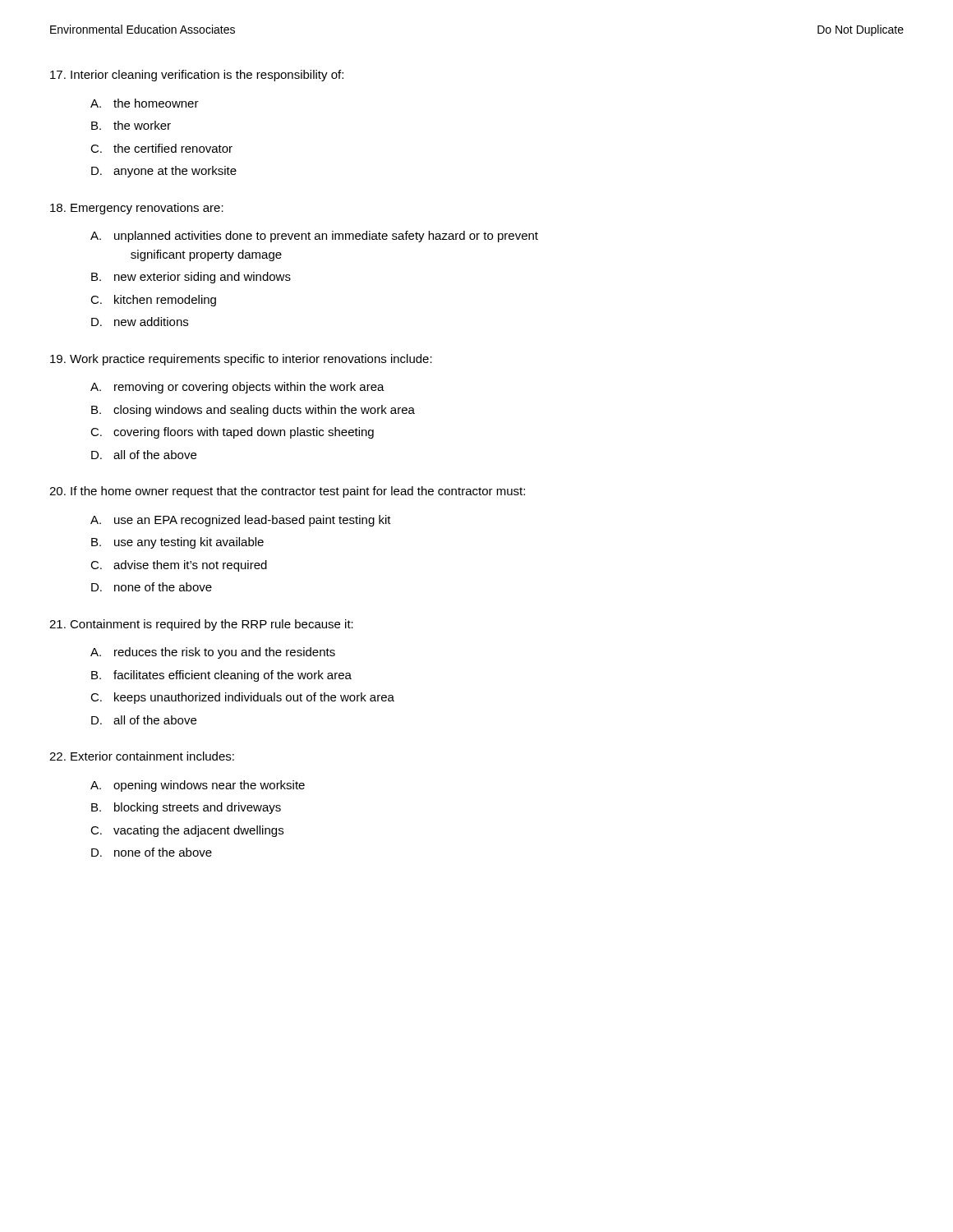Find the block starting "22. Exterior containment includes: A.opening"

(x=142, y=756)
